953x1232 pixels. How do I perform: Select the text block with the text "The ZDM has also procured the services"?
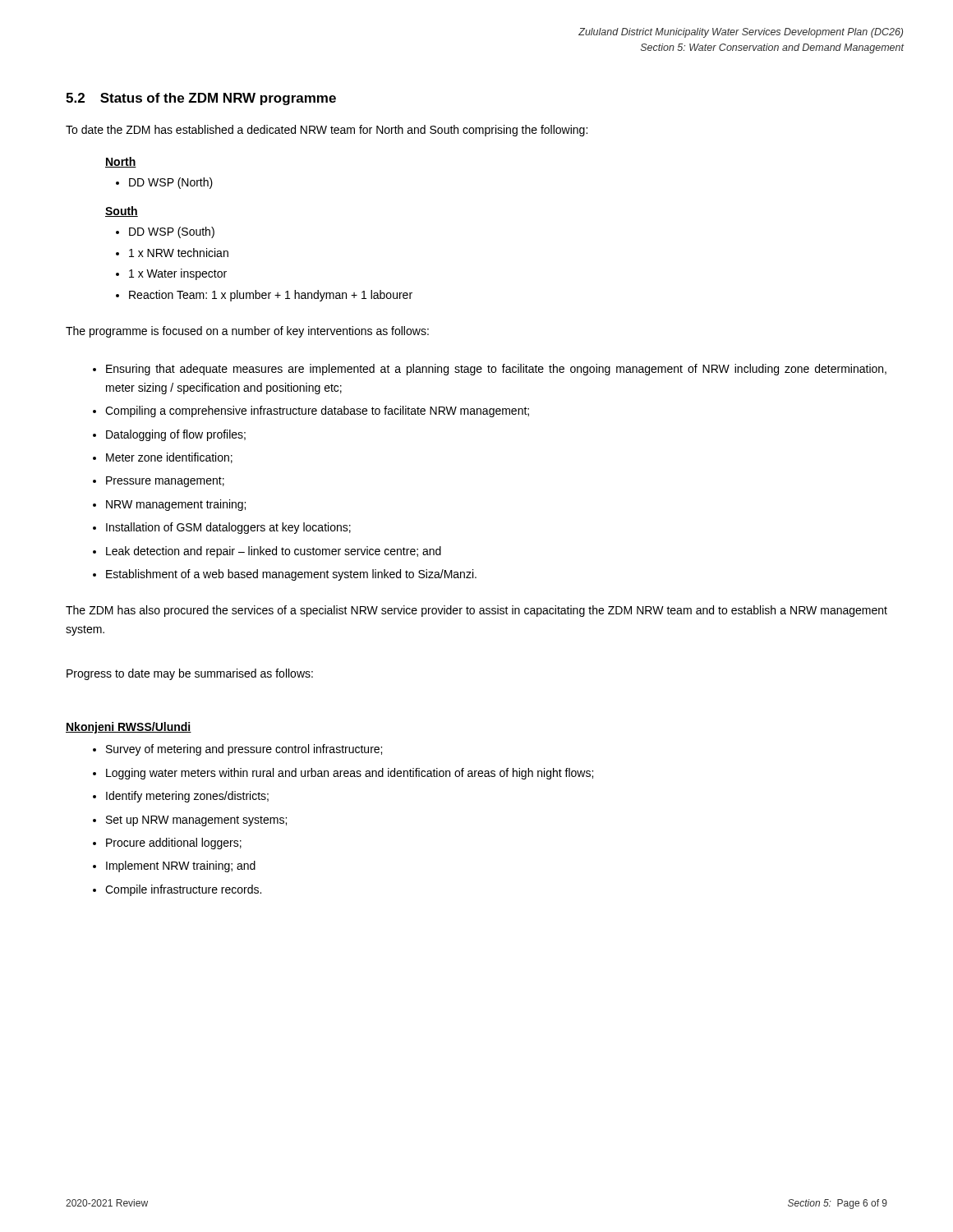476,620
